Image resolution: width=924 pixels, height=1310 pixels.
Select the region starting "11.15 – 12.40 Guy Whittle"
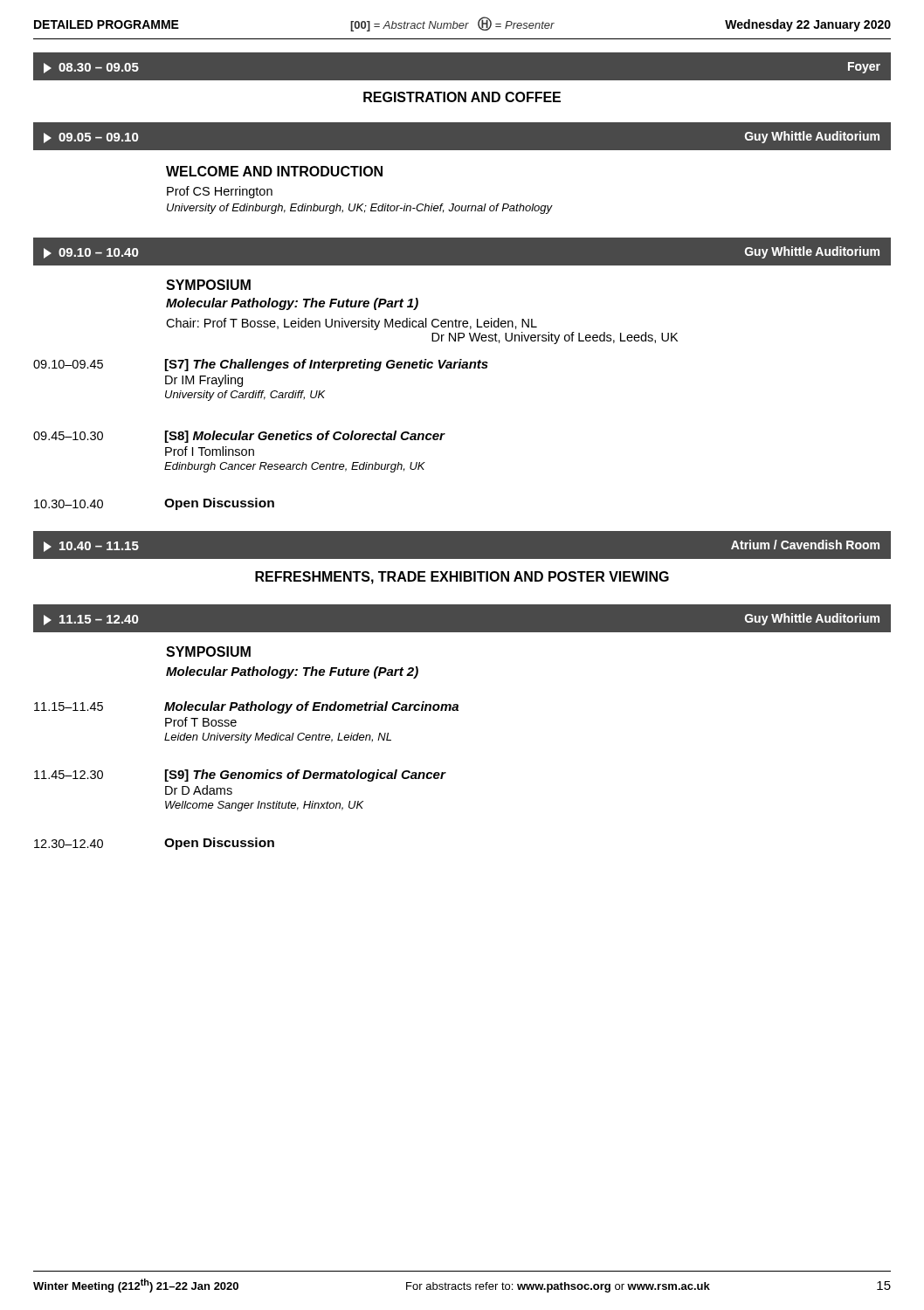point(88,619)
